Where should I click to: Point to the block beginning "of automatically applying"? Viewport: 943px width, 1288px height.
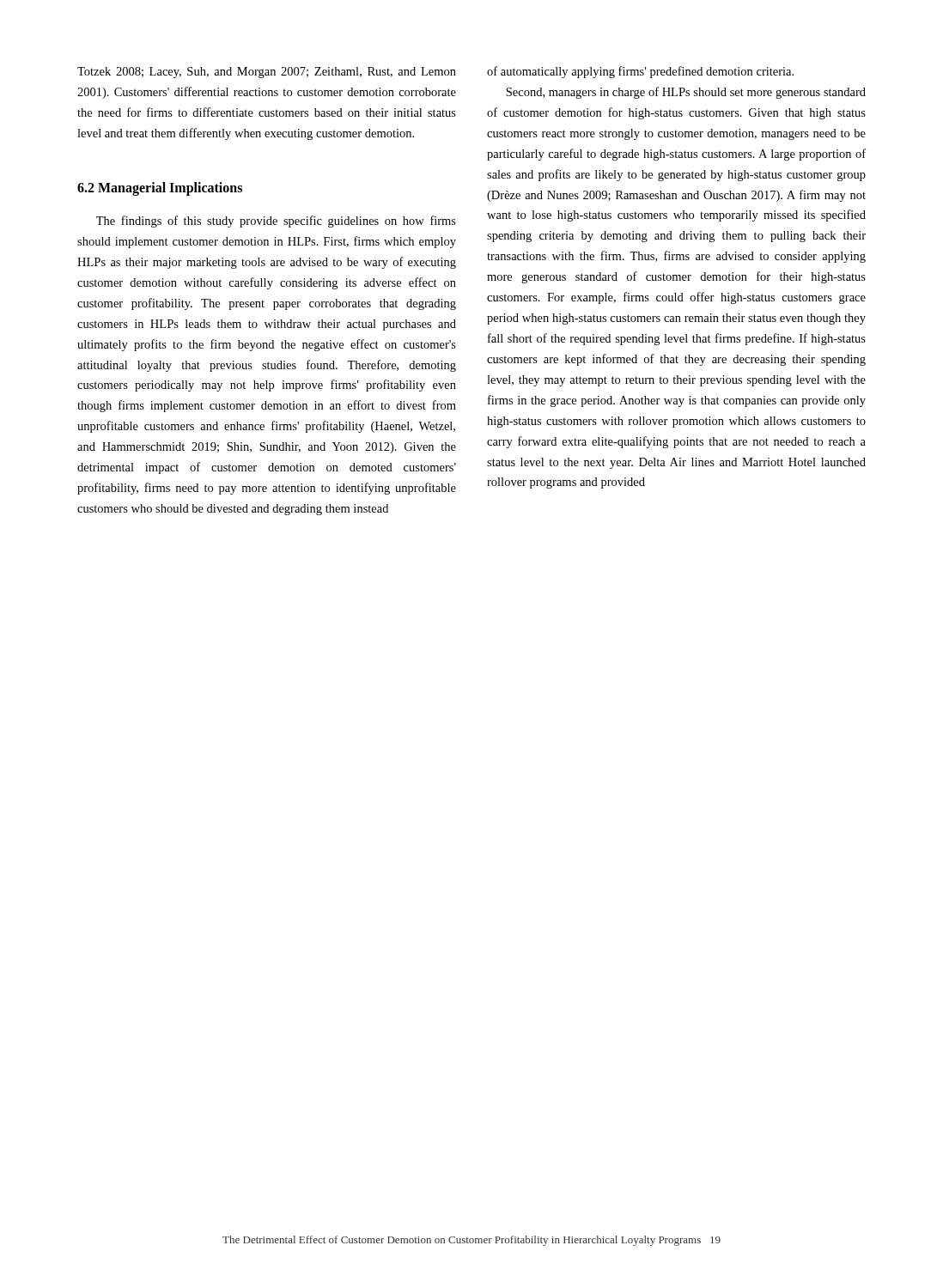pos(676,277)
